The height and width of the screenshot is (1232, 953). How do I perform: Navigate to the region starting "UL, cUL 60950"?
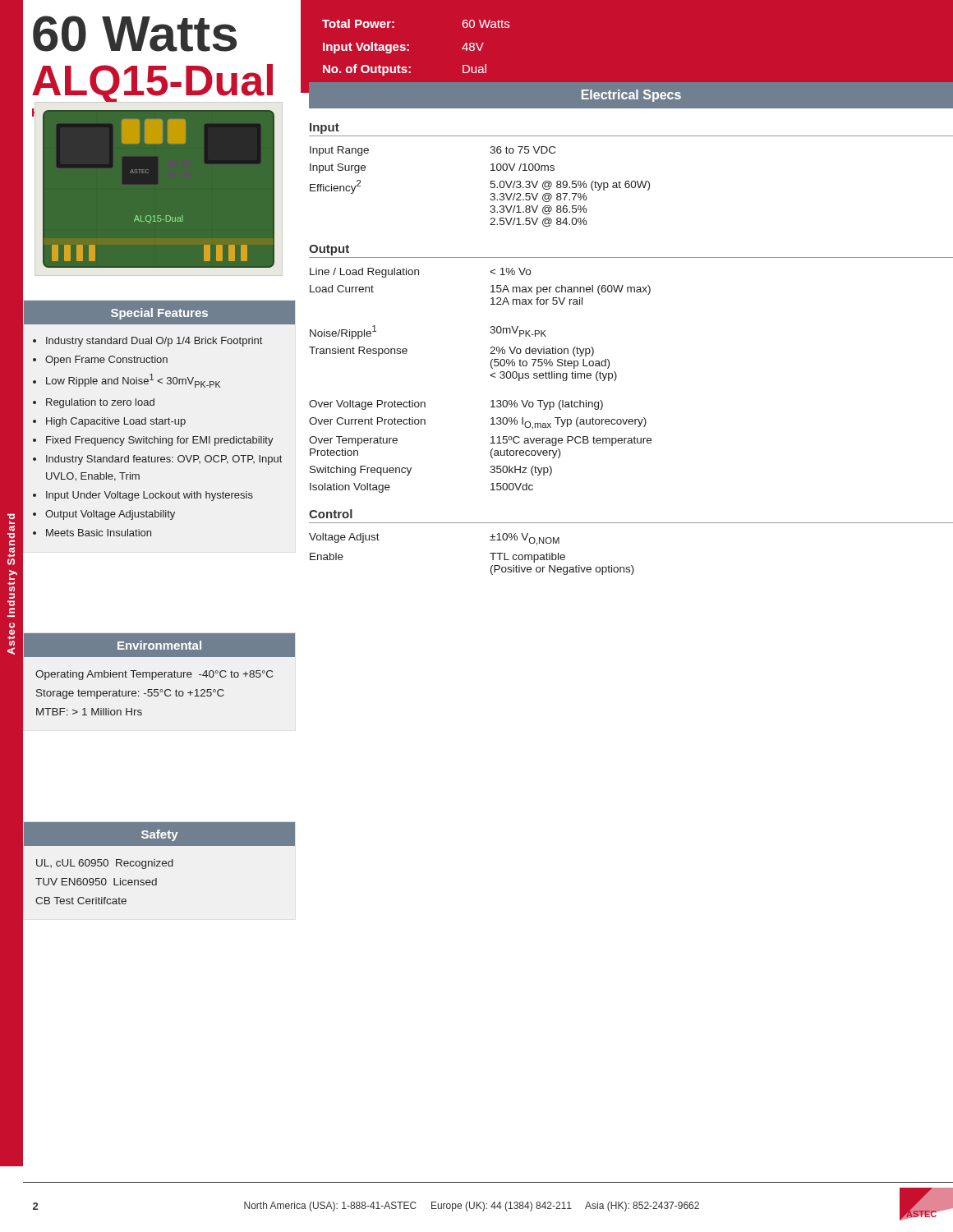pos(104,882)
